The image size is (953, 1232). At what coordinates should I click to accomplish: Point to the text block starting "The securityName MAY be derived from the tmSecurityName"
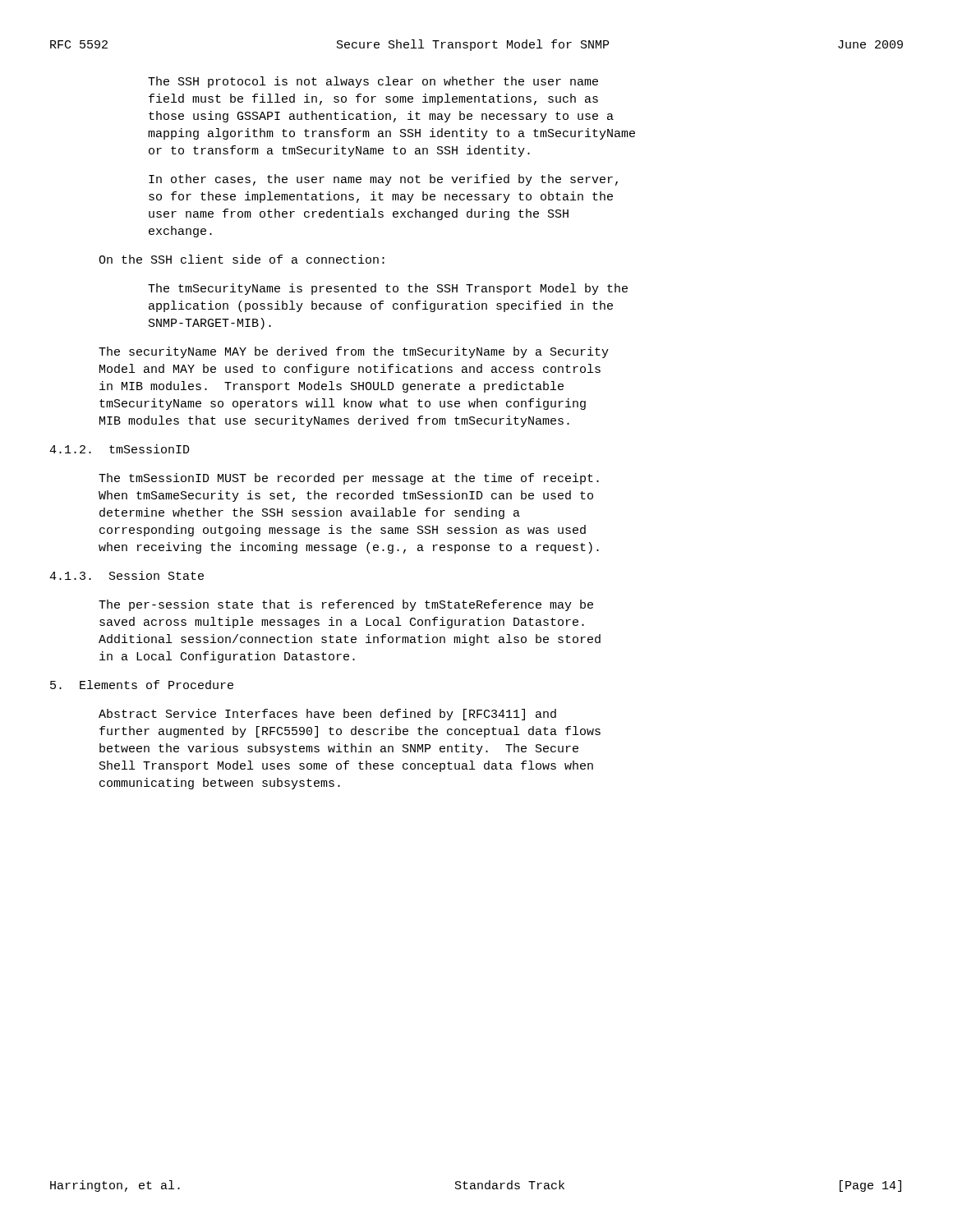point(354,387)
